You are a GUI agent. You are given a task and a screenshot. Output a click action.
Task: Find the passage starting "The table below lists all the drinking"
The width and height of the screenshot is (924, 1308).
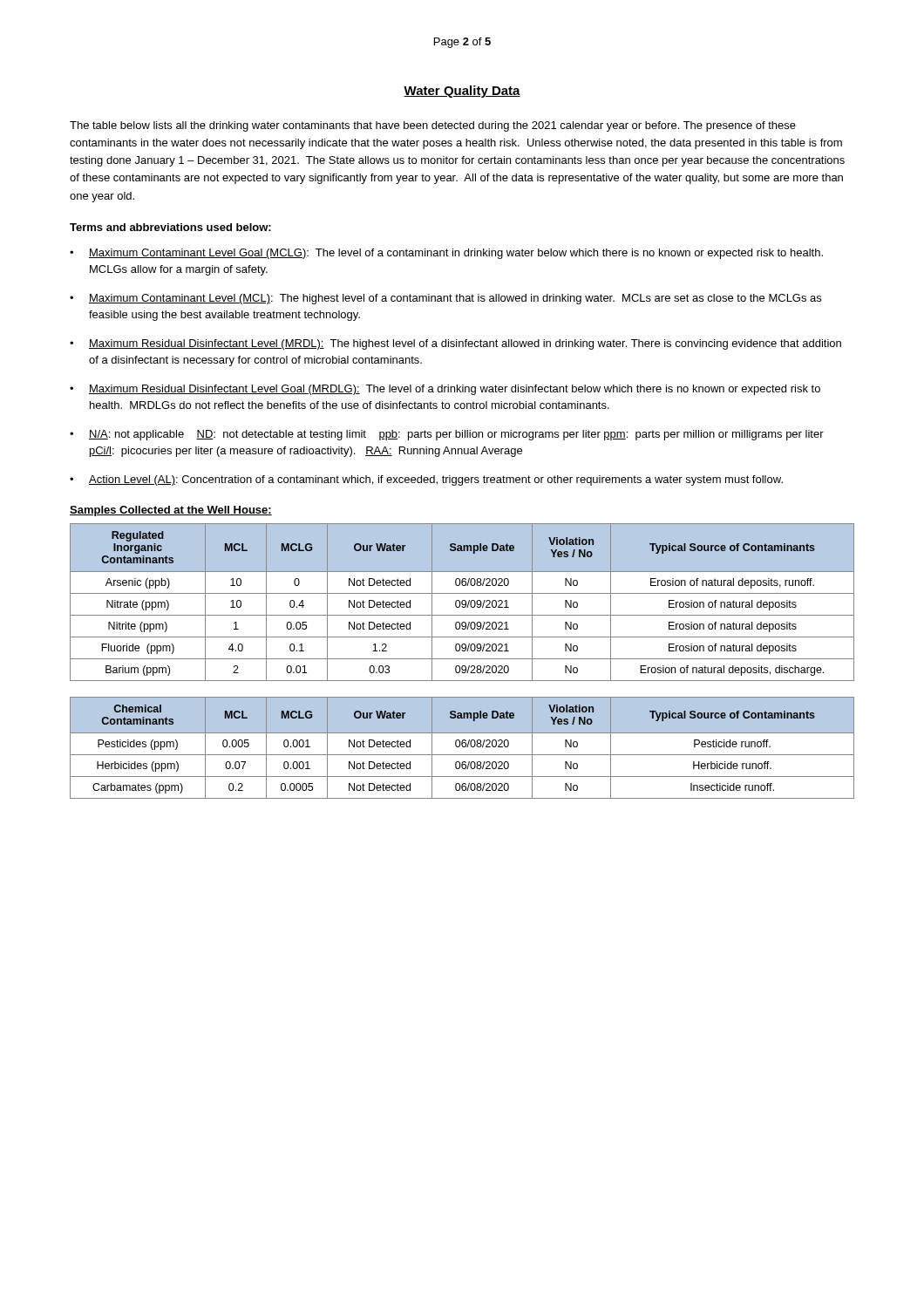(457, 160)
